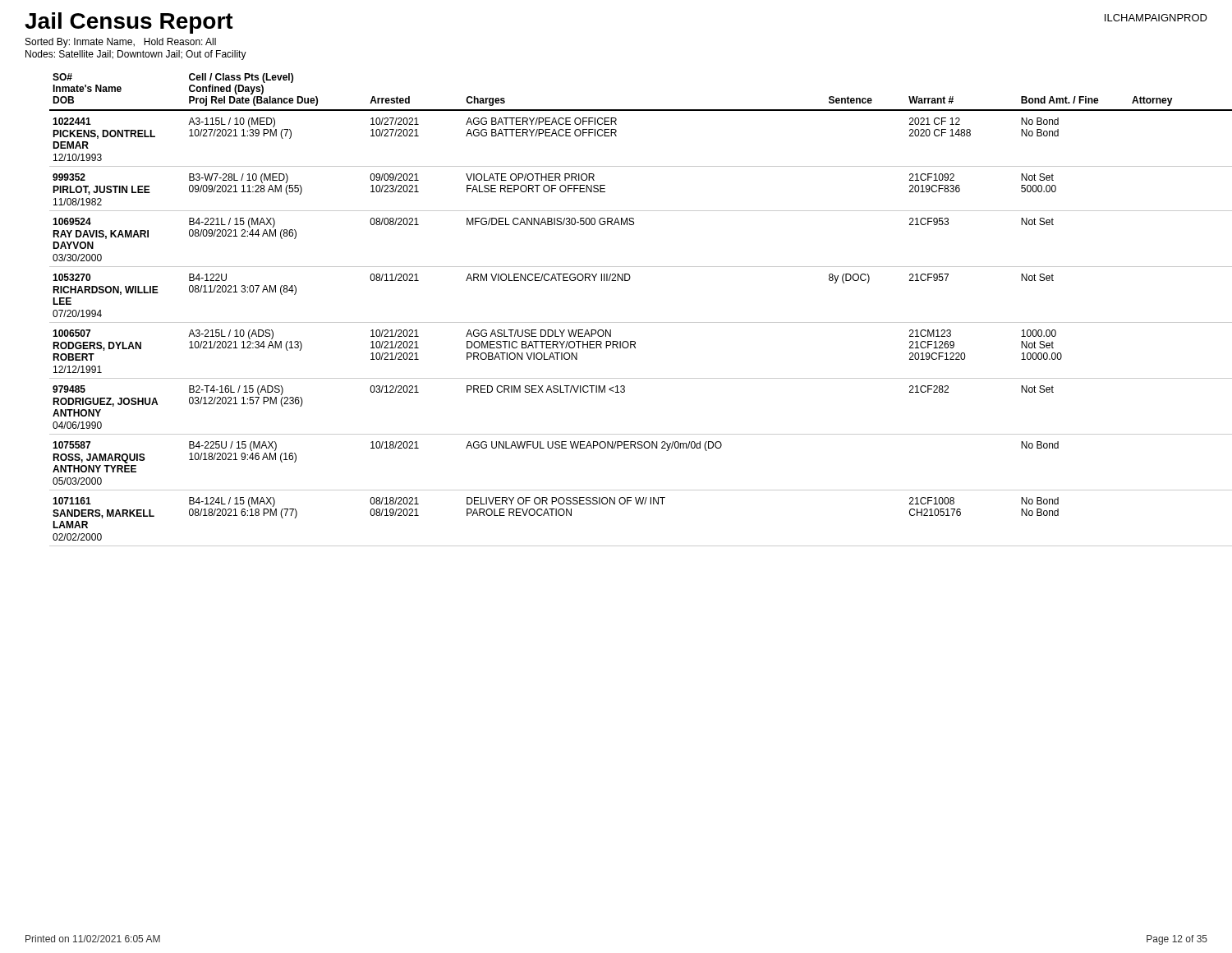Find the table that mentions "B2-T4-16L / 15 (ADS) 03/12/2021"
The height and width of the screenshot is (953, 1232).
pyautogui.click(x=616, y=307)
